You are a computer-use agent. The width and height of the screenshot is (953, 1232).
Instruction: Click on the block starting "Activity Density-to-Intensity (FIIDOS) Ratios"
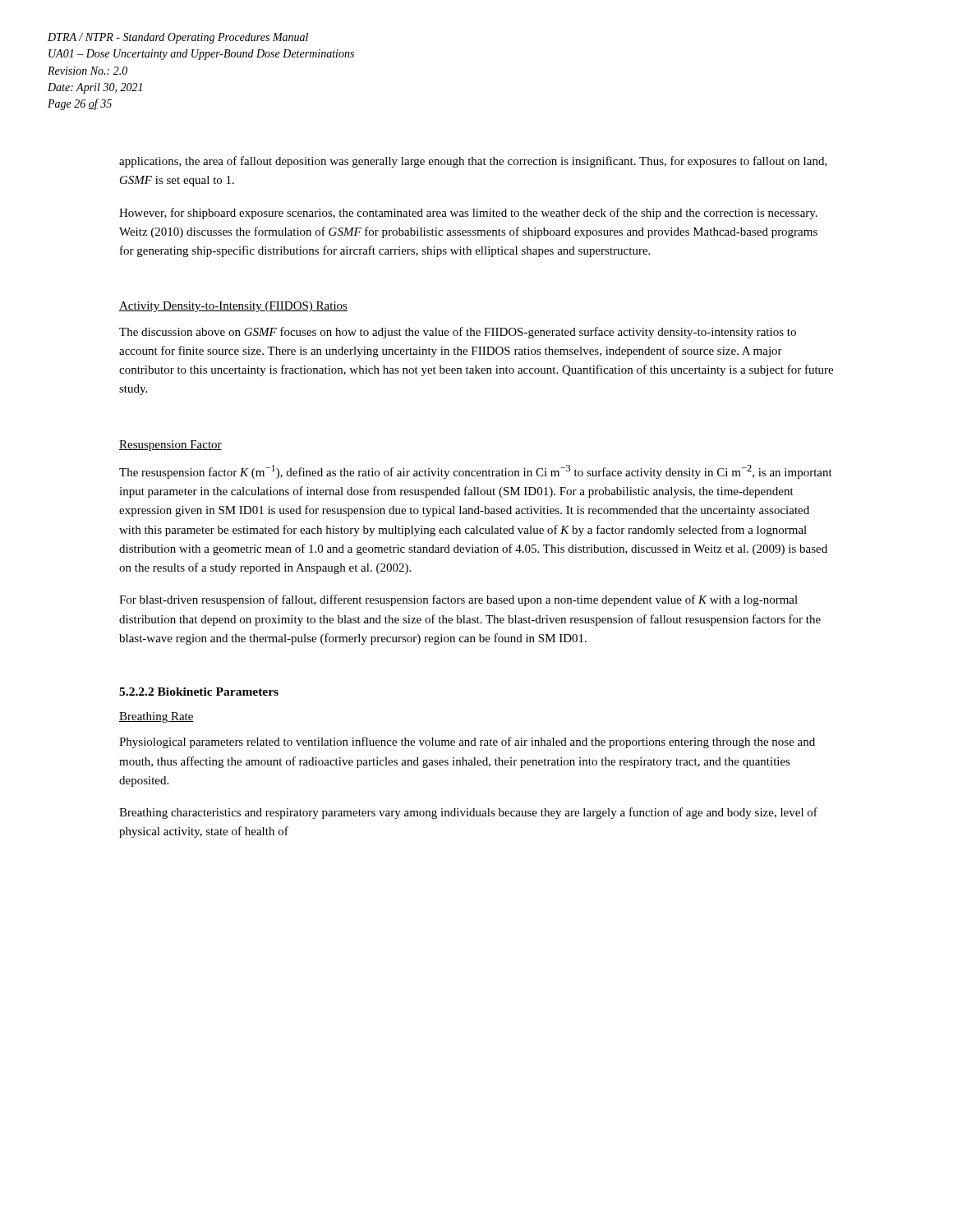coord(233,306)
